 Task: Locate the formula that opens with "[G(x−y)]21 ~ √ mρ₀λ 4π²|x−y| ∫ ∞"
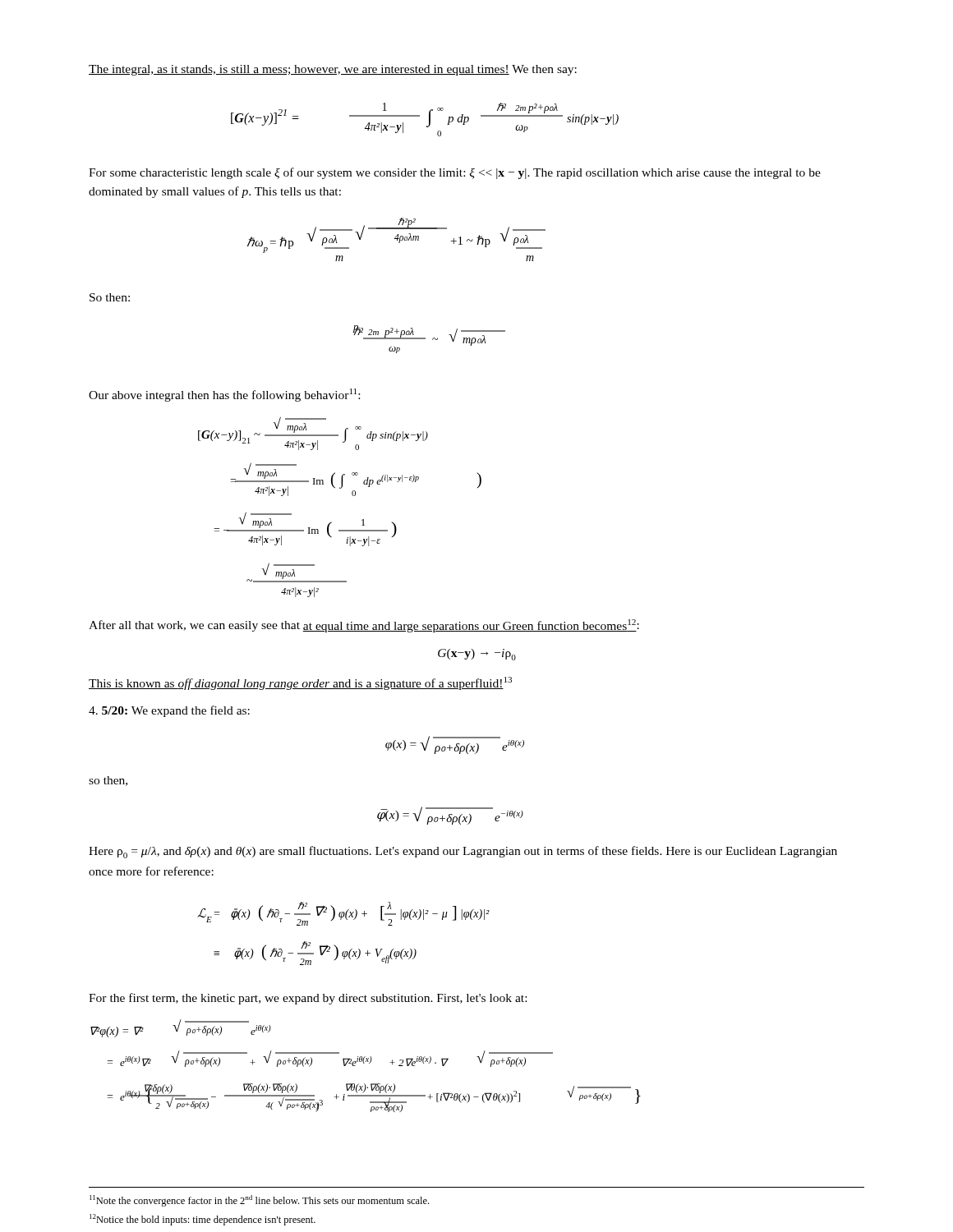(476, 507)
